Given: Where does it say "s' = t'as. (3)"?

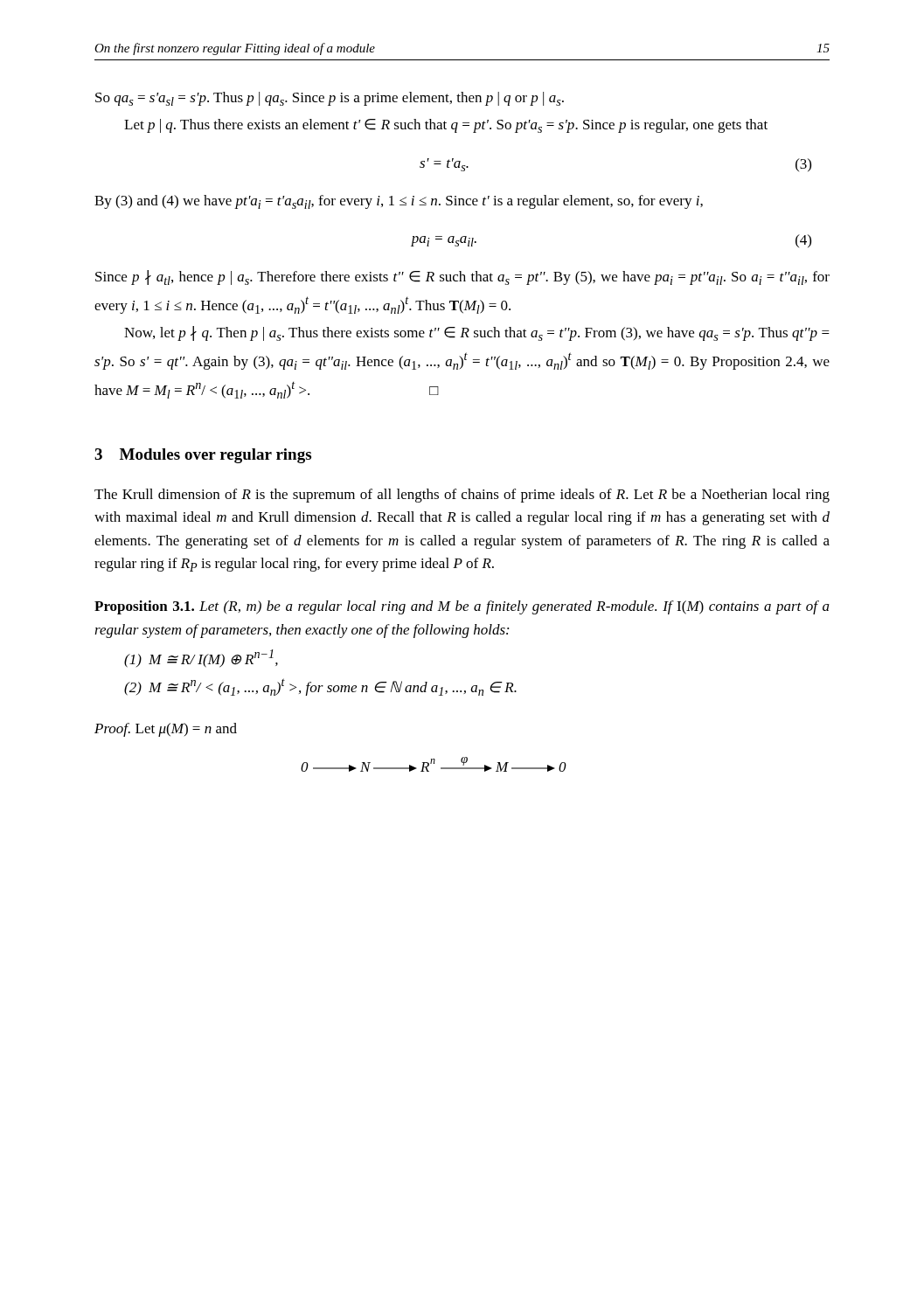Looking at the screenshot, I should tap(462, 165).
